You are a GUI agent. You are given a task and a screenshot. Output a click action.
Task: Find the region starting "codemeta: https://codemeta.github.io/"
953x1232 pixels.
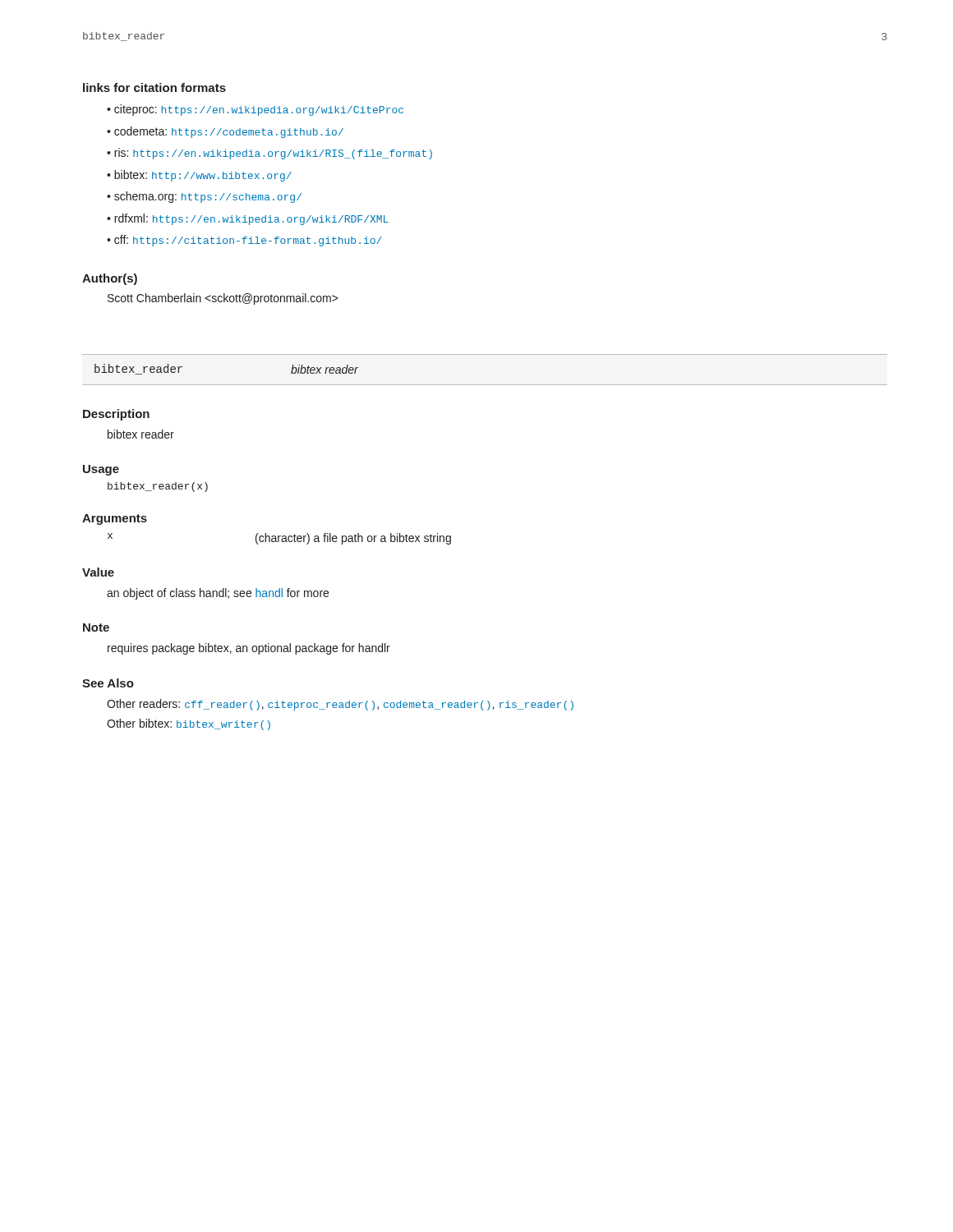229,131
